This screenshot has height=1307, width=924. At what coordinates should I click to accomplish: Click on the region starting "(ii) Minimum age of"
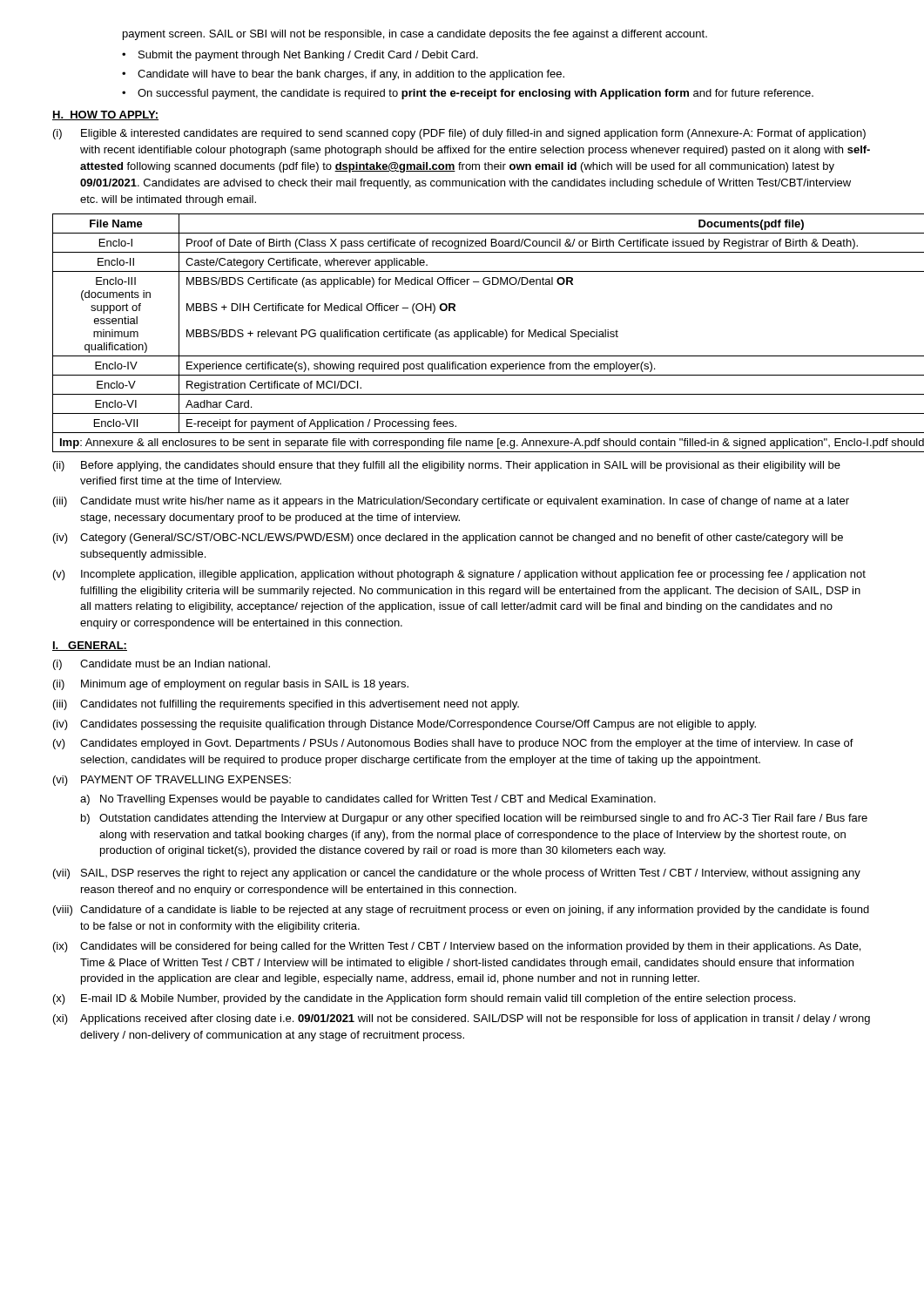tap(231, 685)
